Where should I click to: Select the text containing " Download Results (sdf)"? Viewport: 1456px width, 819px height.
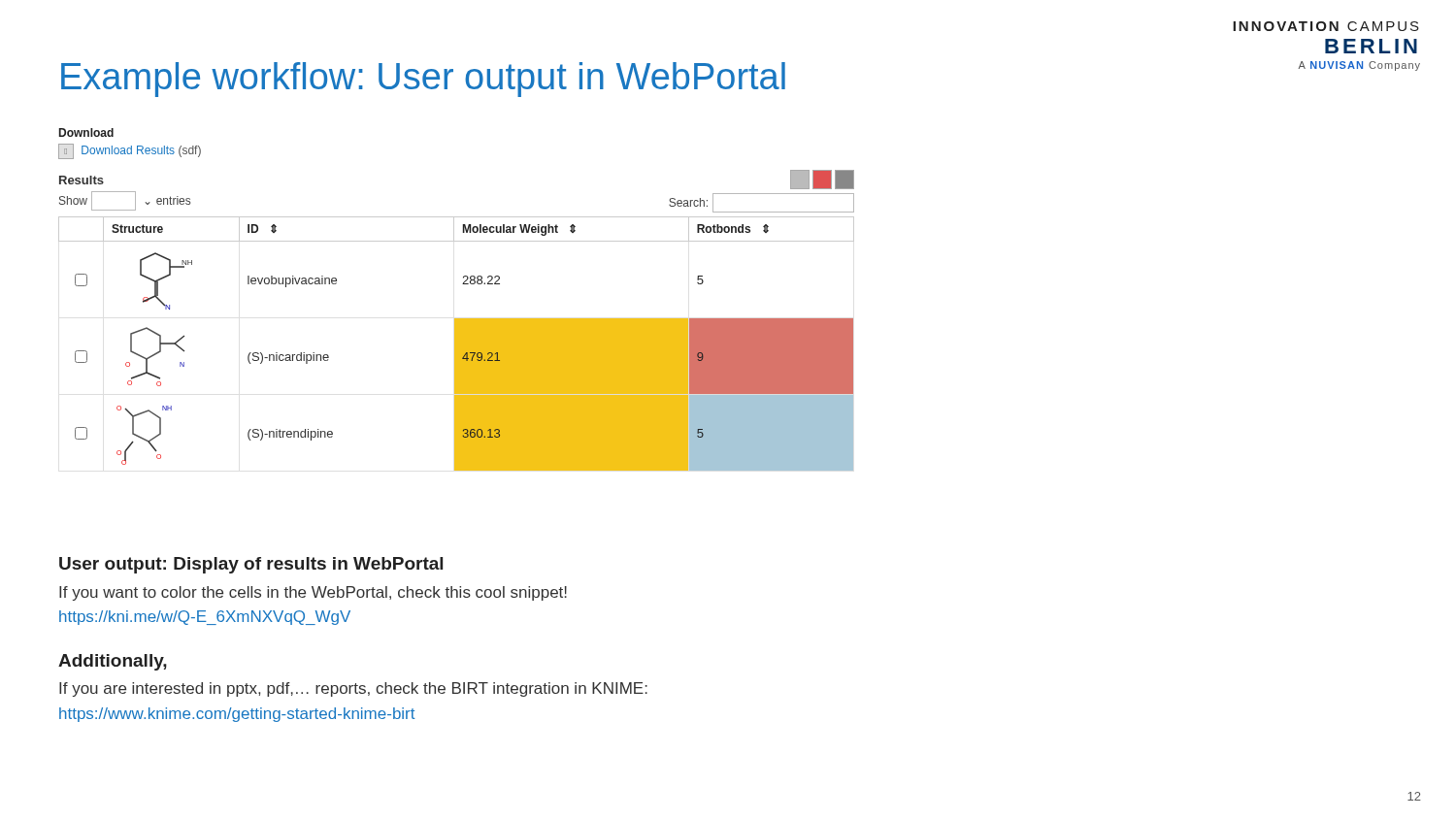click(x=130, y=151)
